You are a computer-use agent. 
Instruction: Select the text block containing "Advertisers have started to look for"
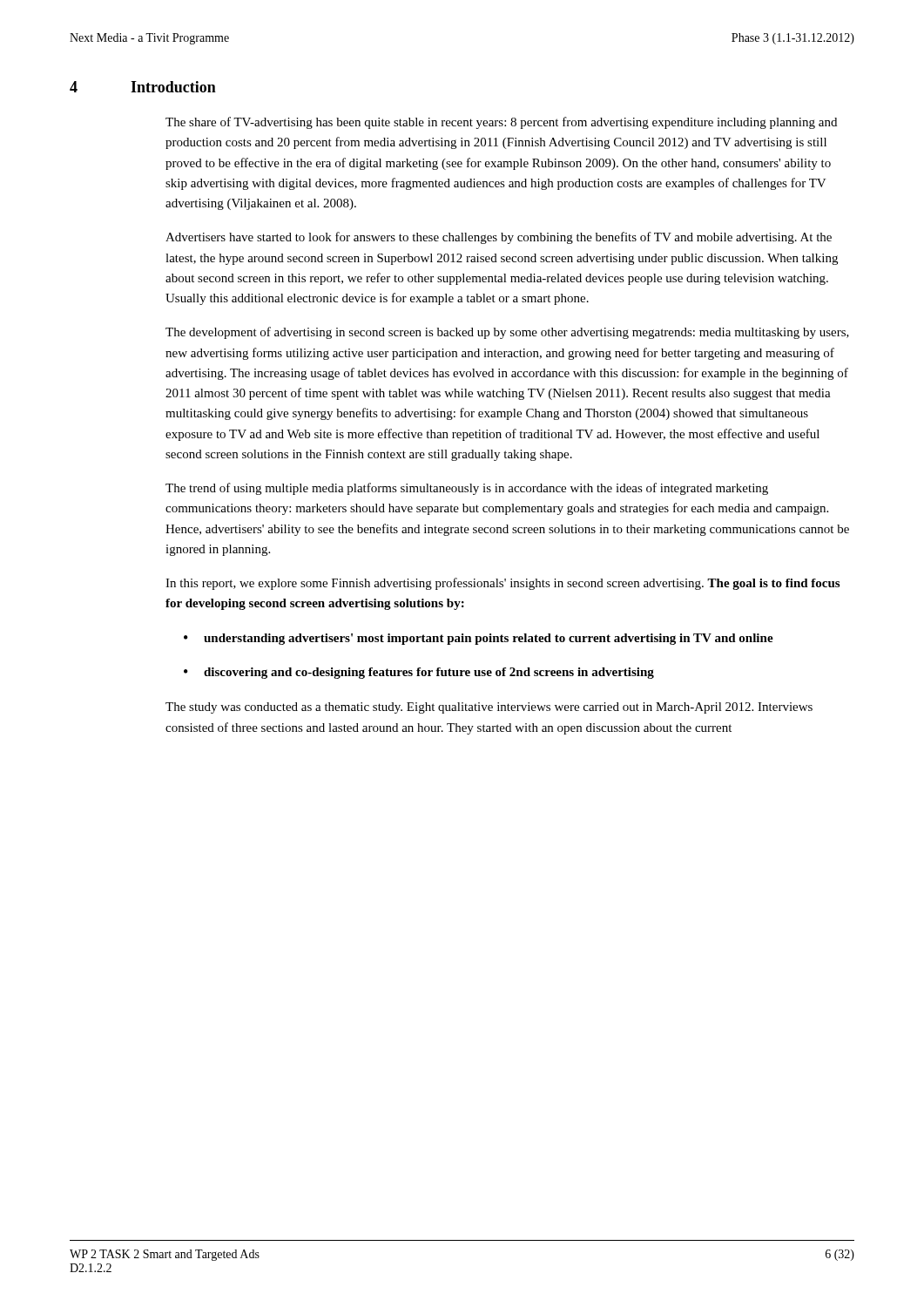502,268
